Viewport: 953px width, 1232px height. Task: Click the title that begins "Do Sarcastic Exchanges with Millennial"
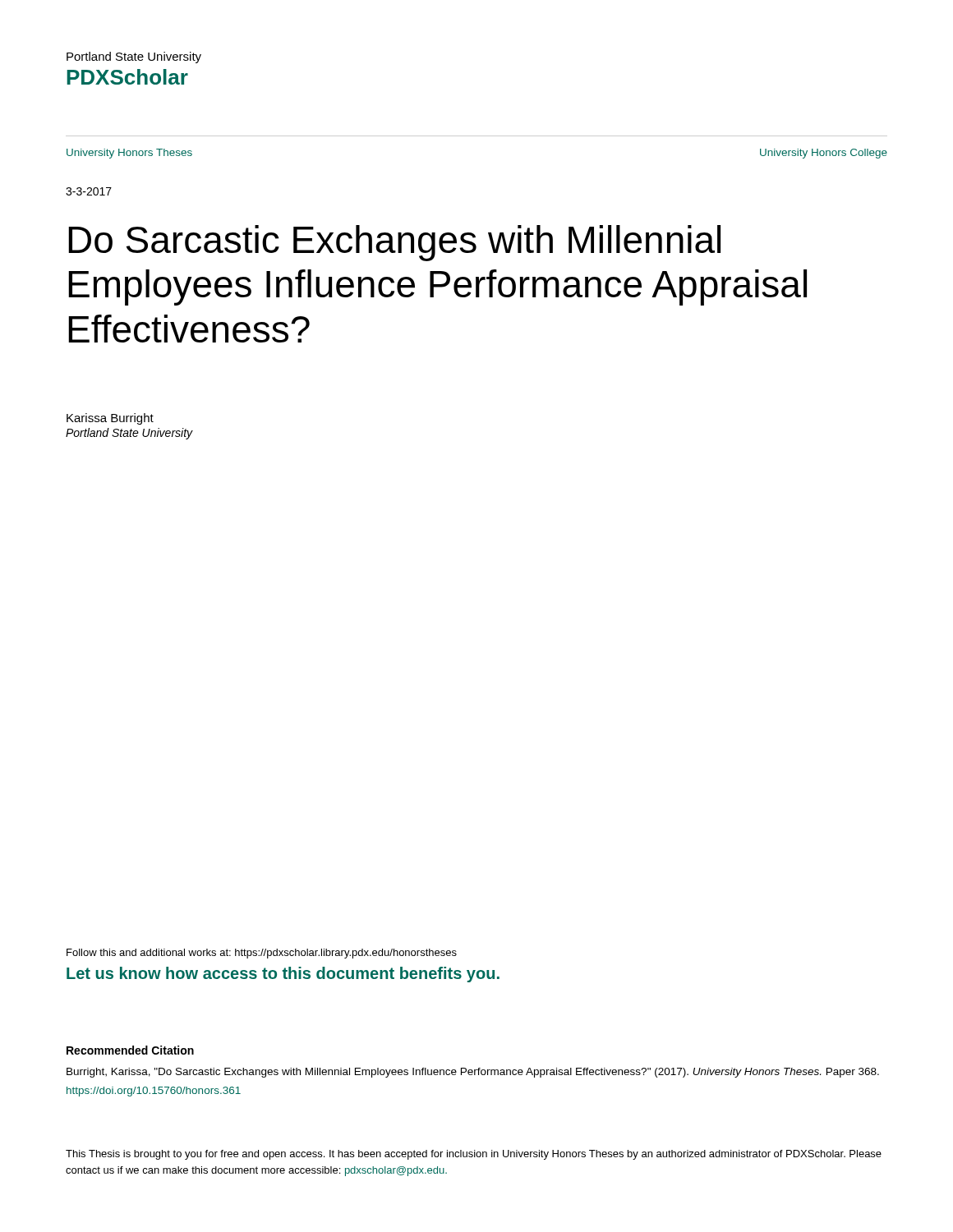tap(476, 285)
